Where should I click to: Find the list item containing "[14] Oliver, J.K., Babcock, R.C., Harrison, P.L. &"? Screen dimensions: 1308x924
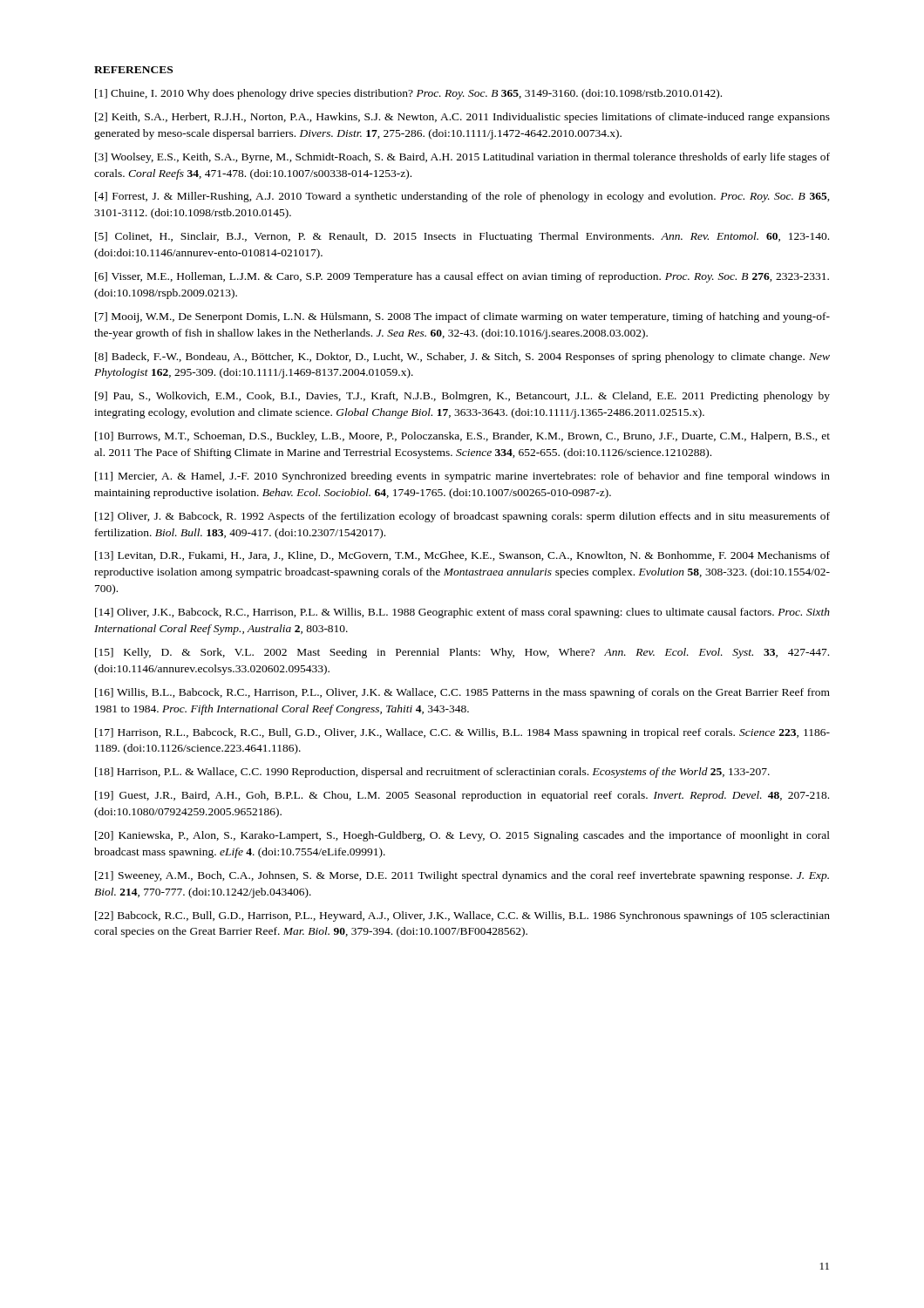point(462,620)
